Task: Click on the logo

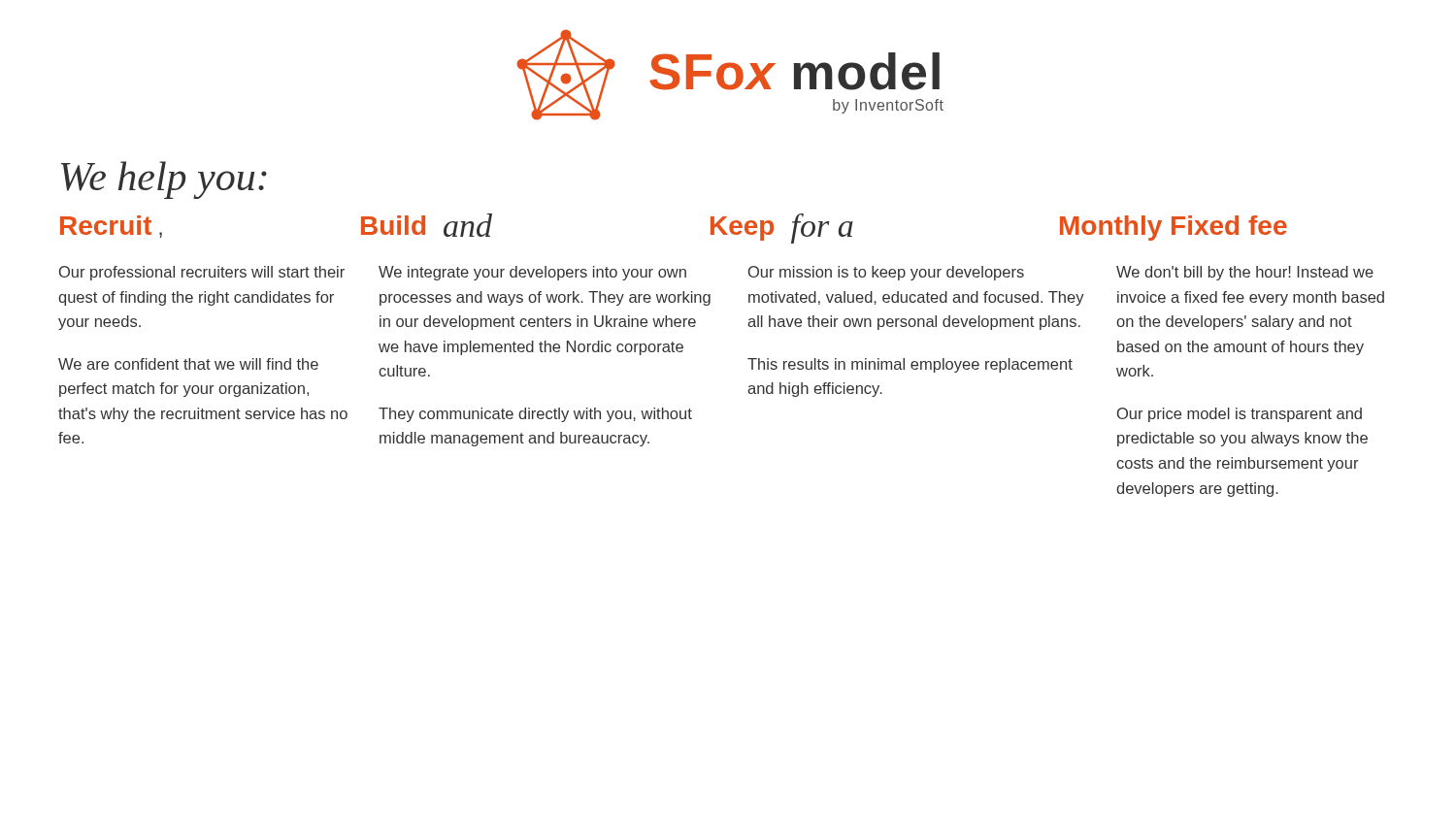Action: pyautogui.click(x=728, y=72)
